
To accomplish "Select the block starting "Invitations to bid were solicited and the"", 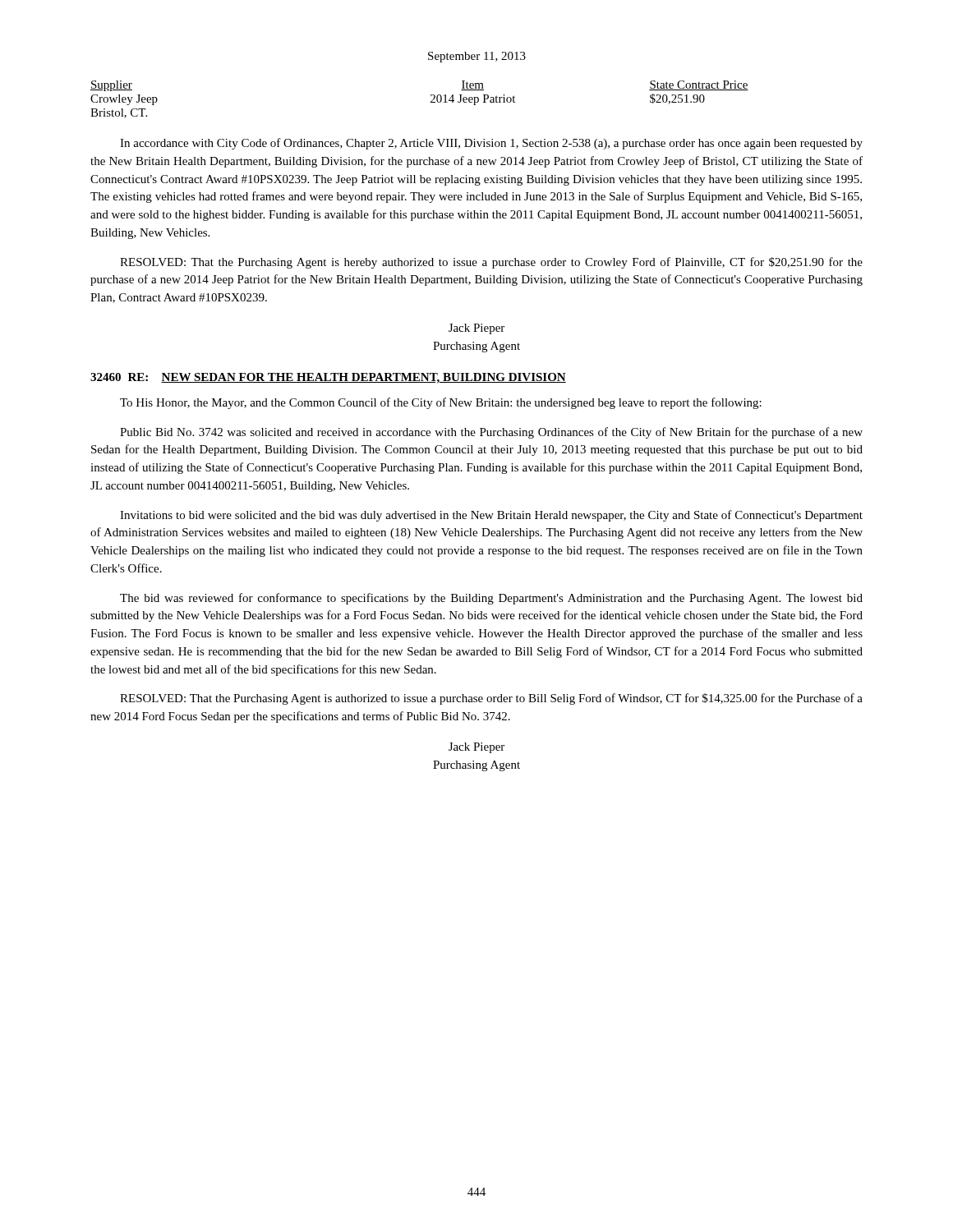I will tap(476, 542).
